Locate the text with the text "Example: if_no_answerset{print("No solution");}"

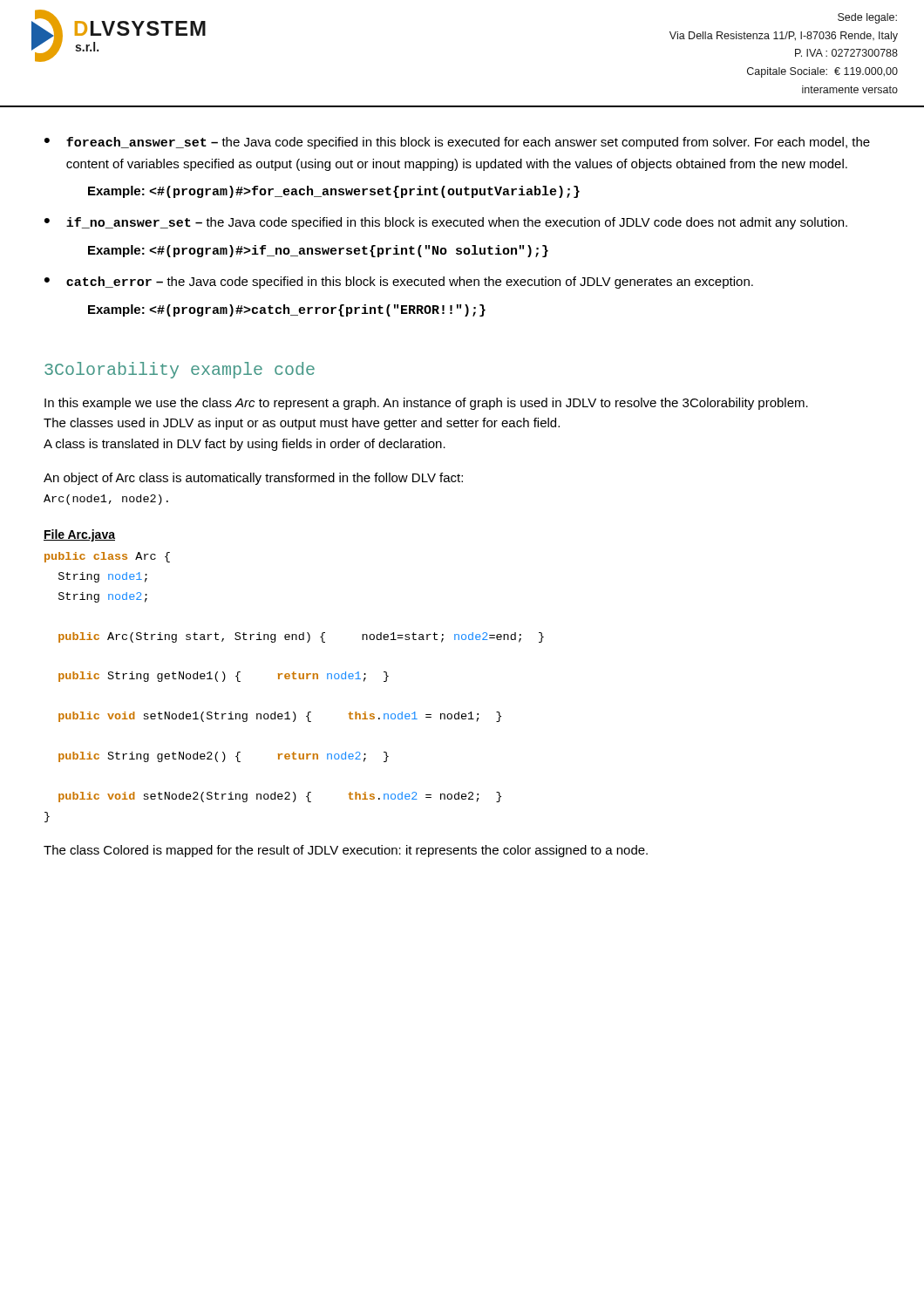point(318,251)
